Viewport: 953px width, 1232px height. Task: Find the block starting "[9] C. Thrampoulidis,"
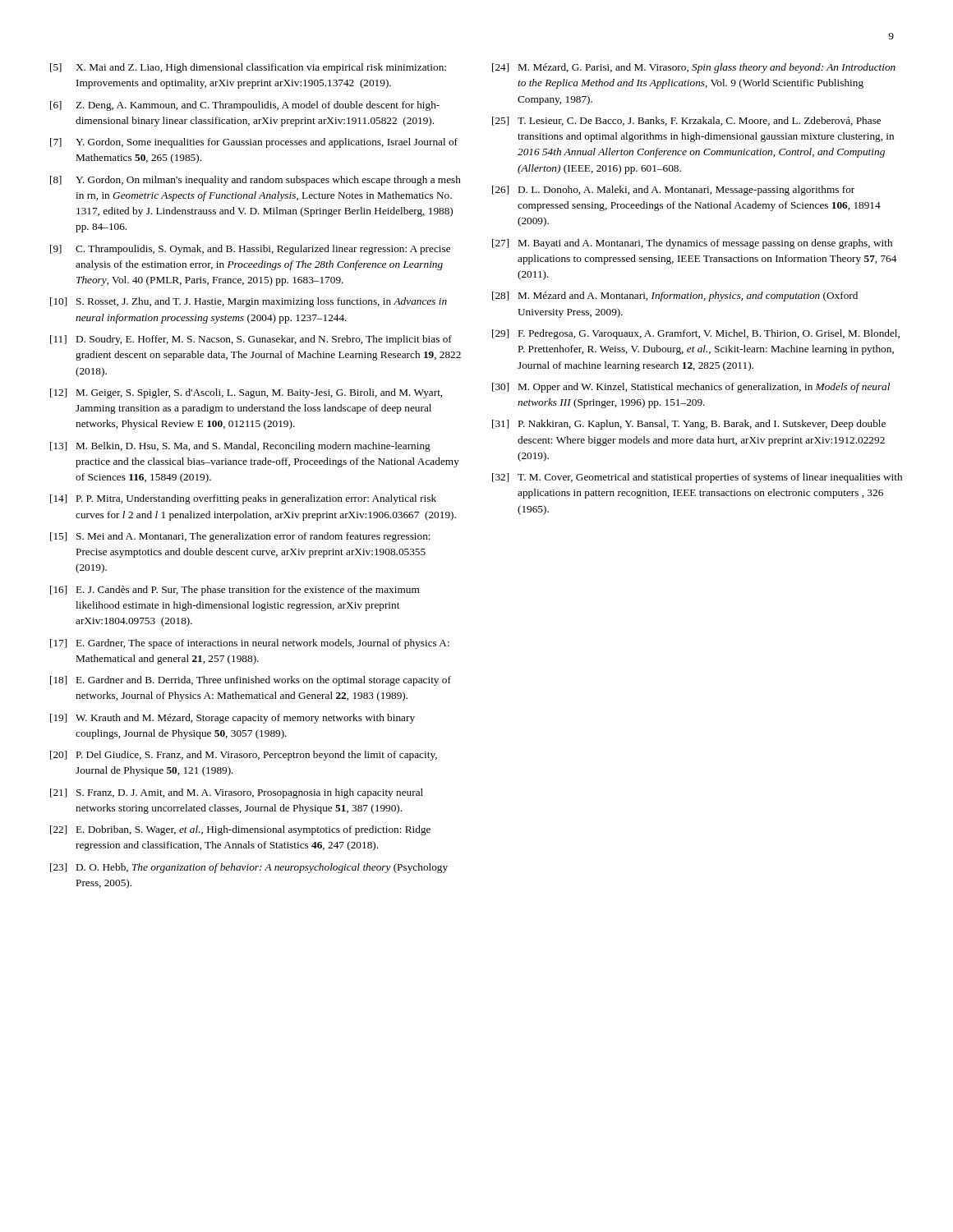[255, 264]
